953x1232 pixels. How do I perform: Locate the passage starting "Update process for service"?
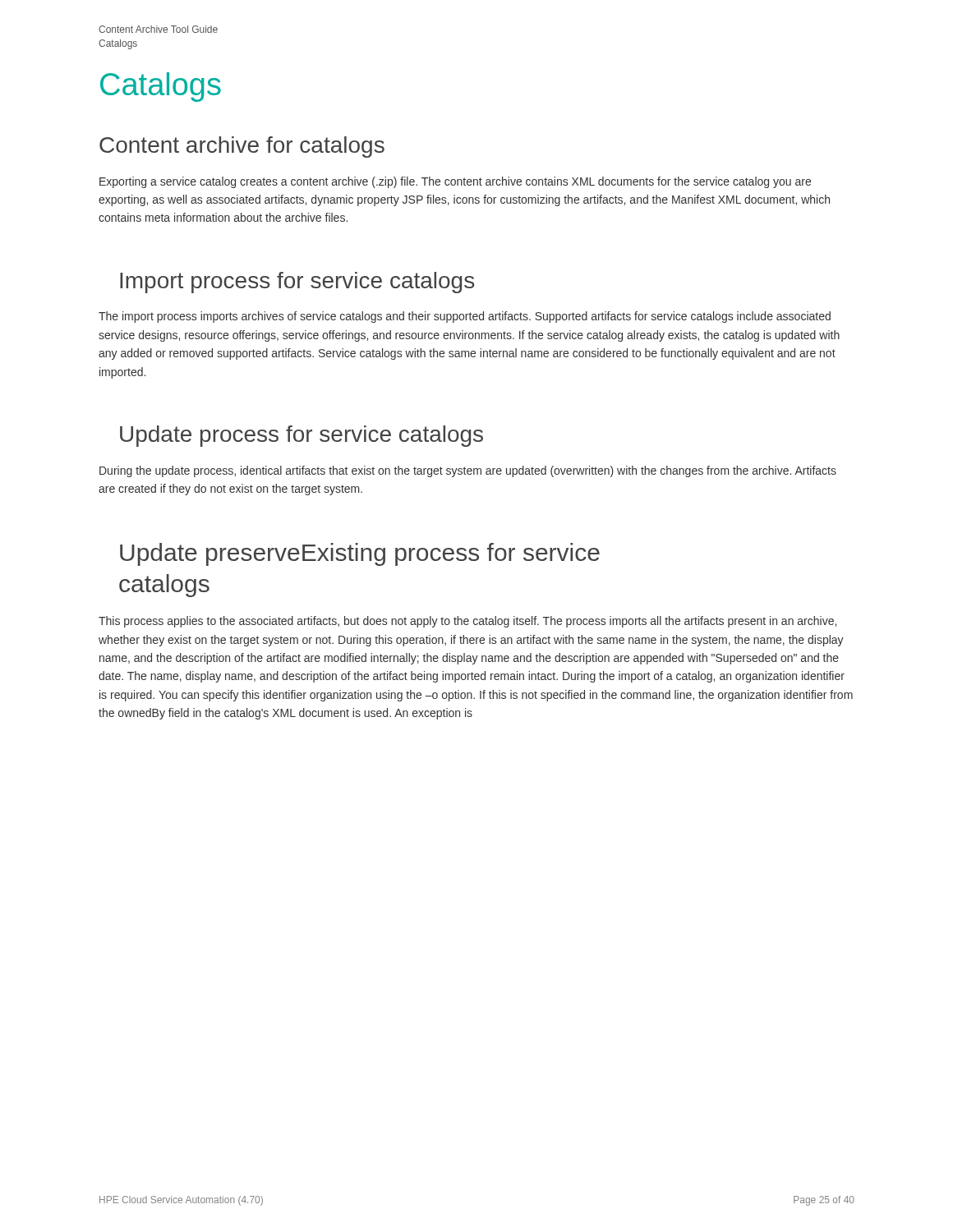486,434
